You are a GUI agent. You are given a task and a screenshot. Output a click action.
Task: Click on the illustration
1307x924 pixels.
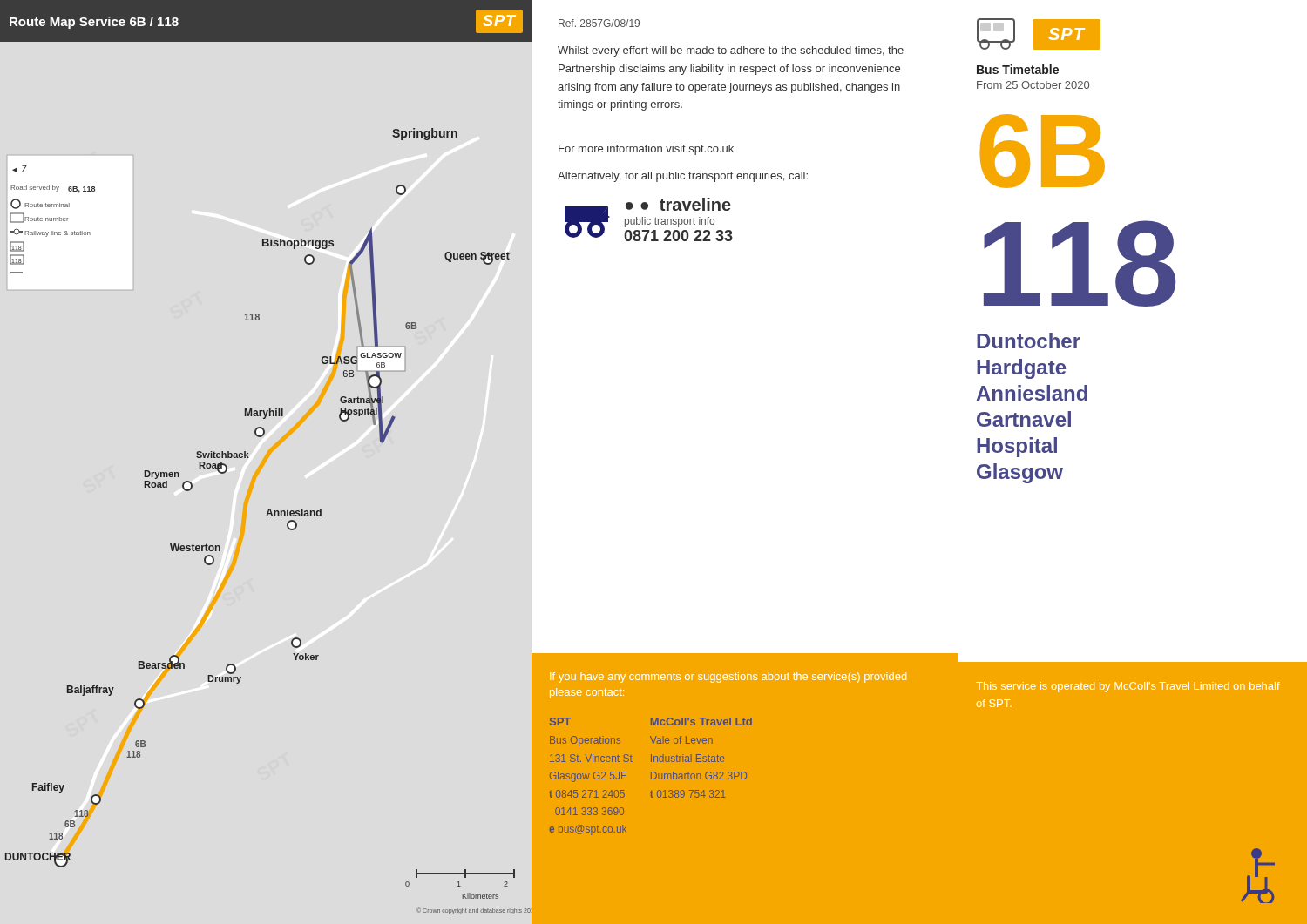(1257, 877)
